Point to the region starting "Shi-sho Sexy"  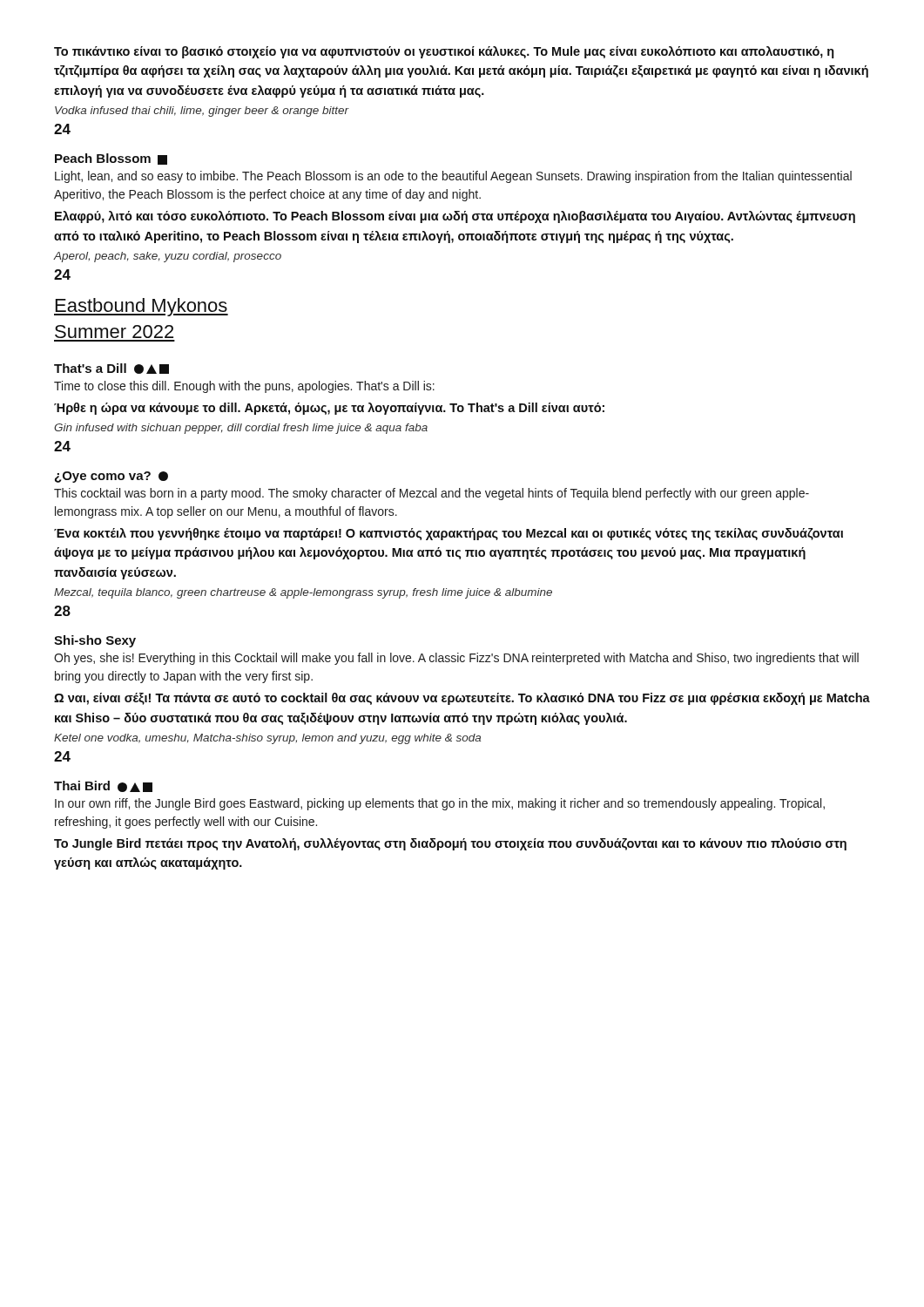pyautogui.click(x=95, y=640)
